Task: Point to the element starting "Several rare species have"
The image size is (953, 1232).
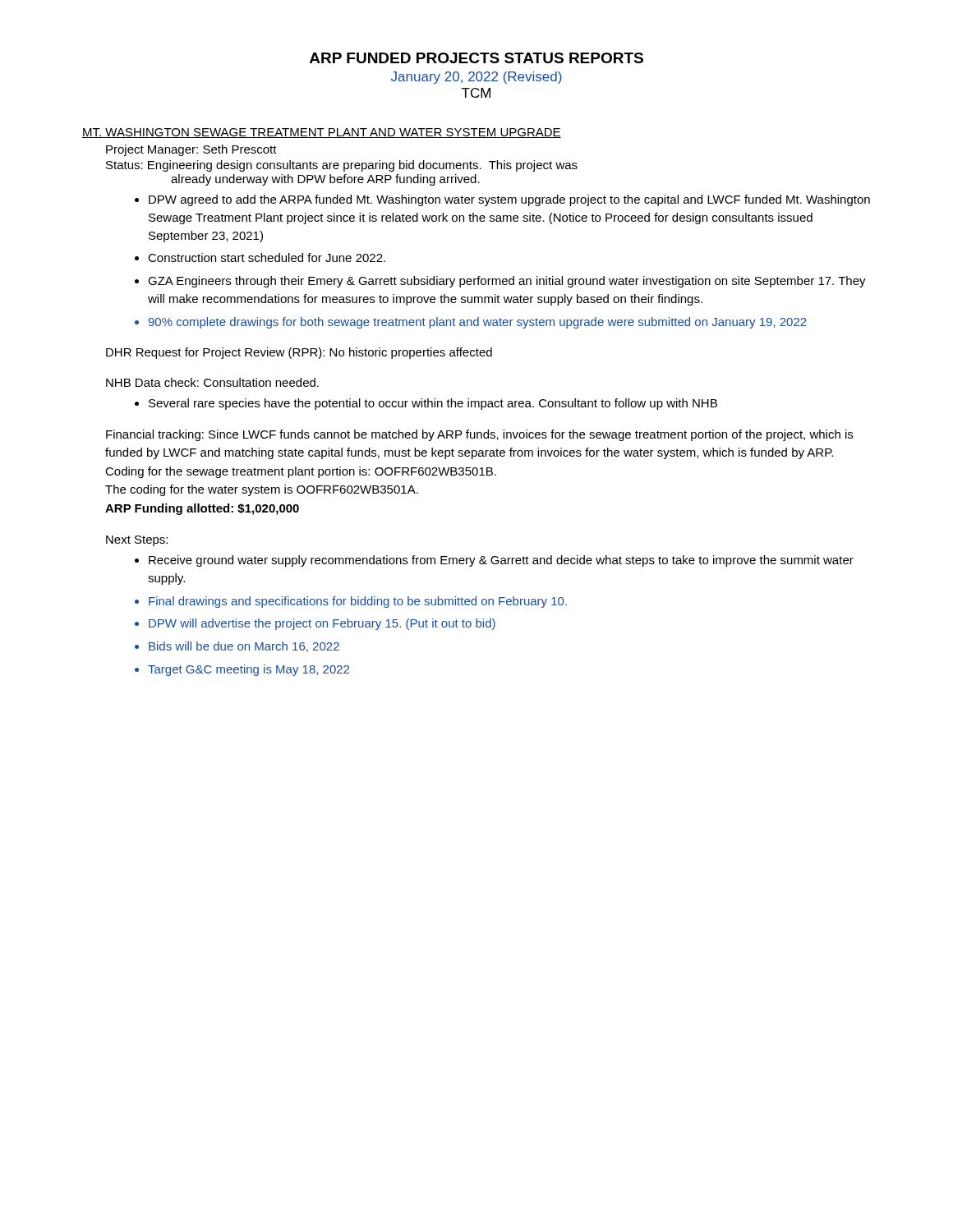Action: 433,403
